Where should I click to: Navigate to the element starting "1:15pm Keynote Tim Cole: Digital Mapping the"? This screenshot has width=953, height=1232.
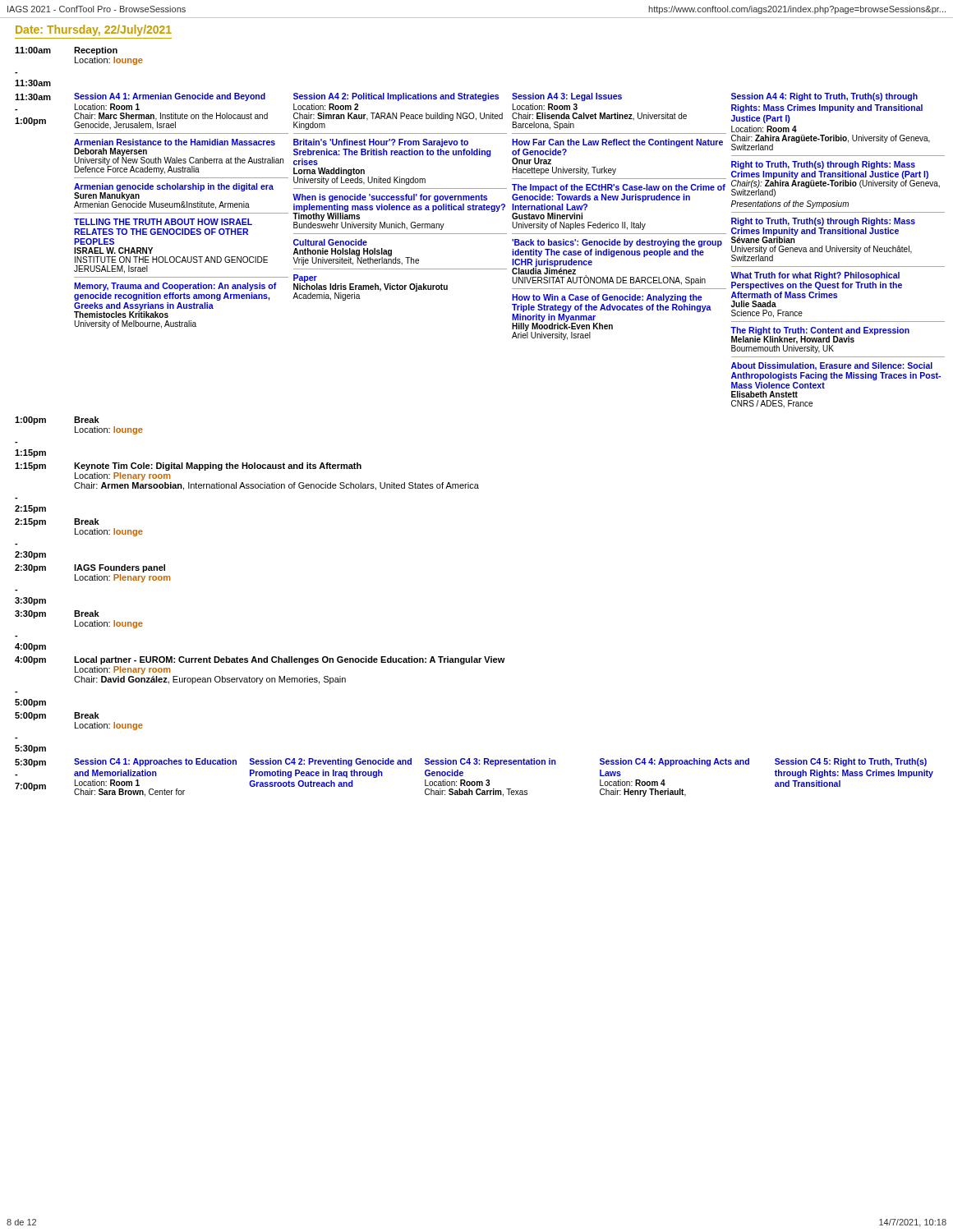tap(480, 475)
